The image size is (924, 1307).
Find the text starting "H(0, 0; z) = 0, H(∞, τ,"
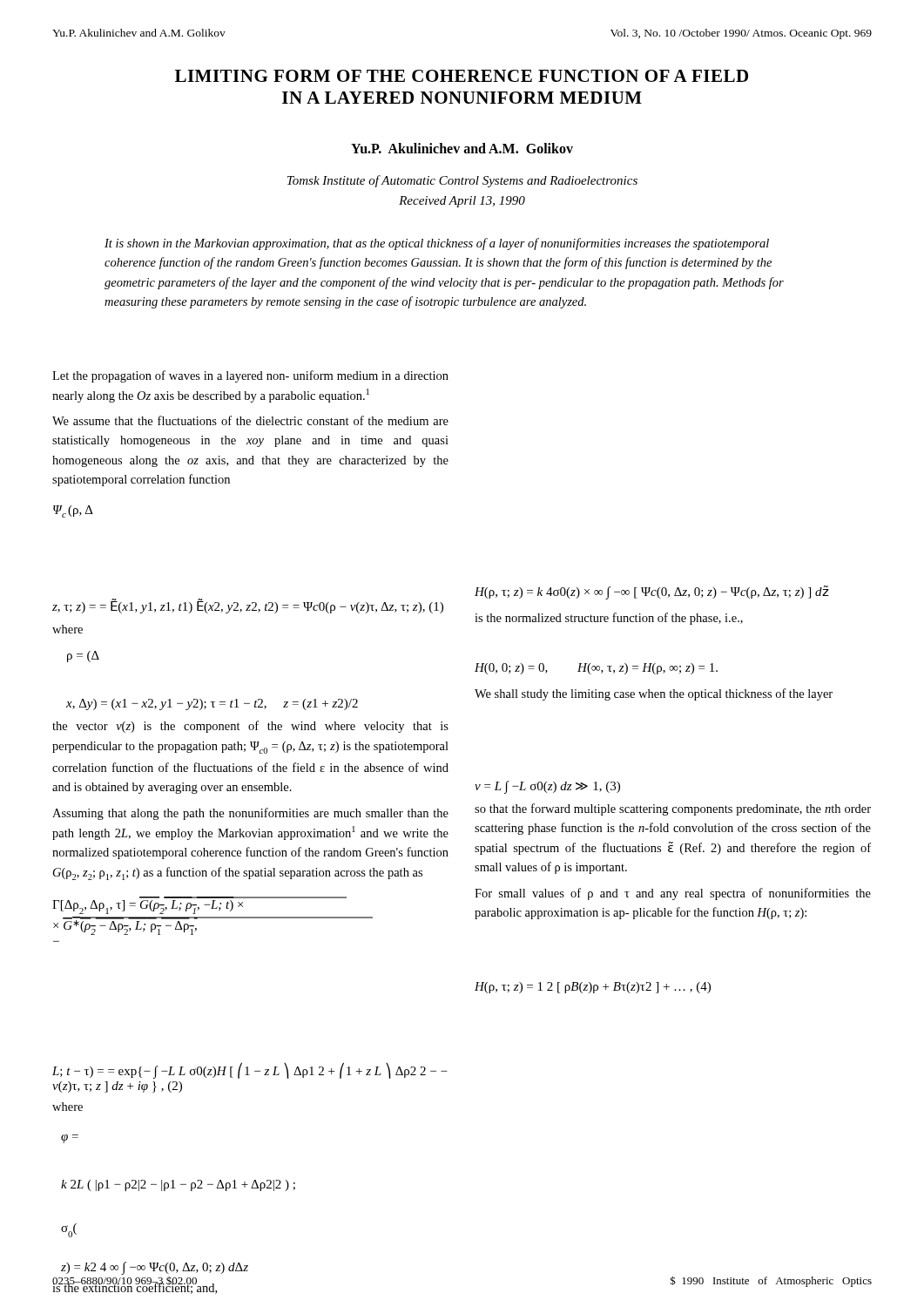coord(658,656)
